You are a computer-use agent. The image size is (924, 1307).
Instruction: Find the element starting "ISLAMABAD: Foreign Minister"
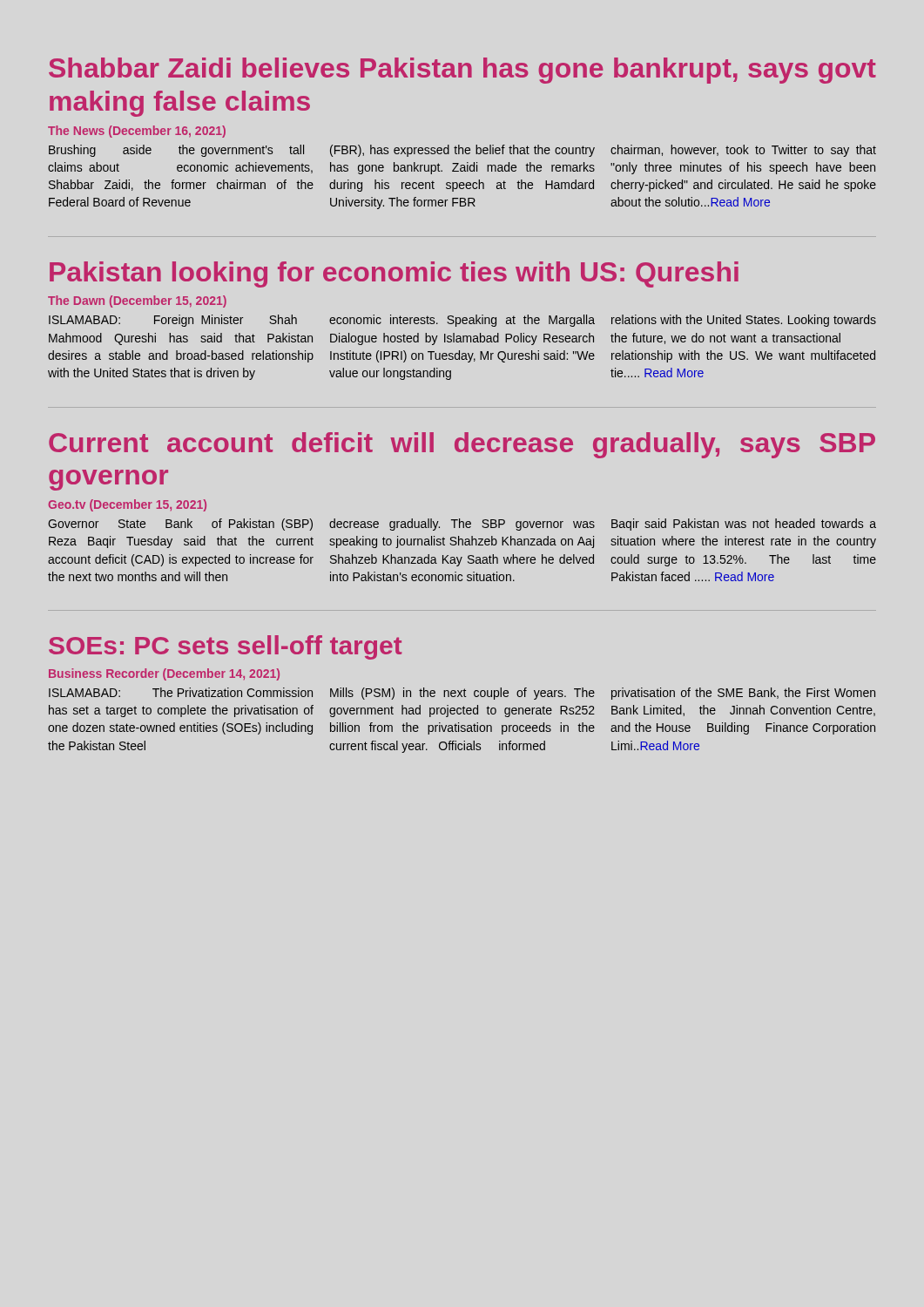(x=462, y=347)
